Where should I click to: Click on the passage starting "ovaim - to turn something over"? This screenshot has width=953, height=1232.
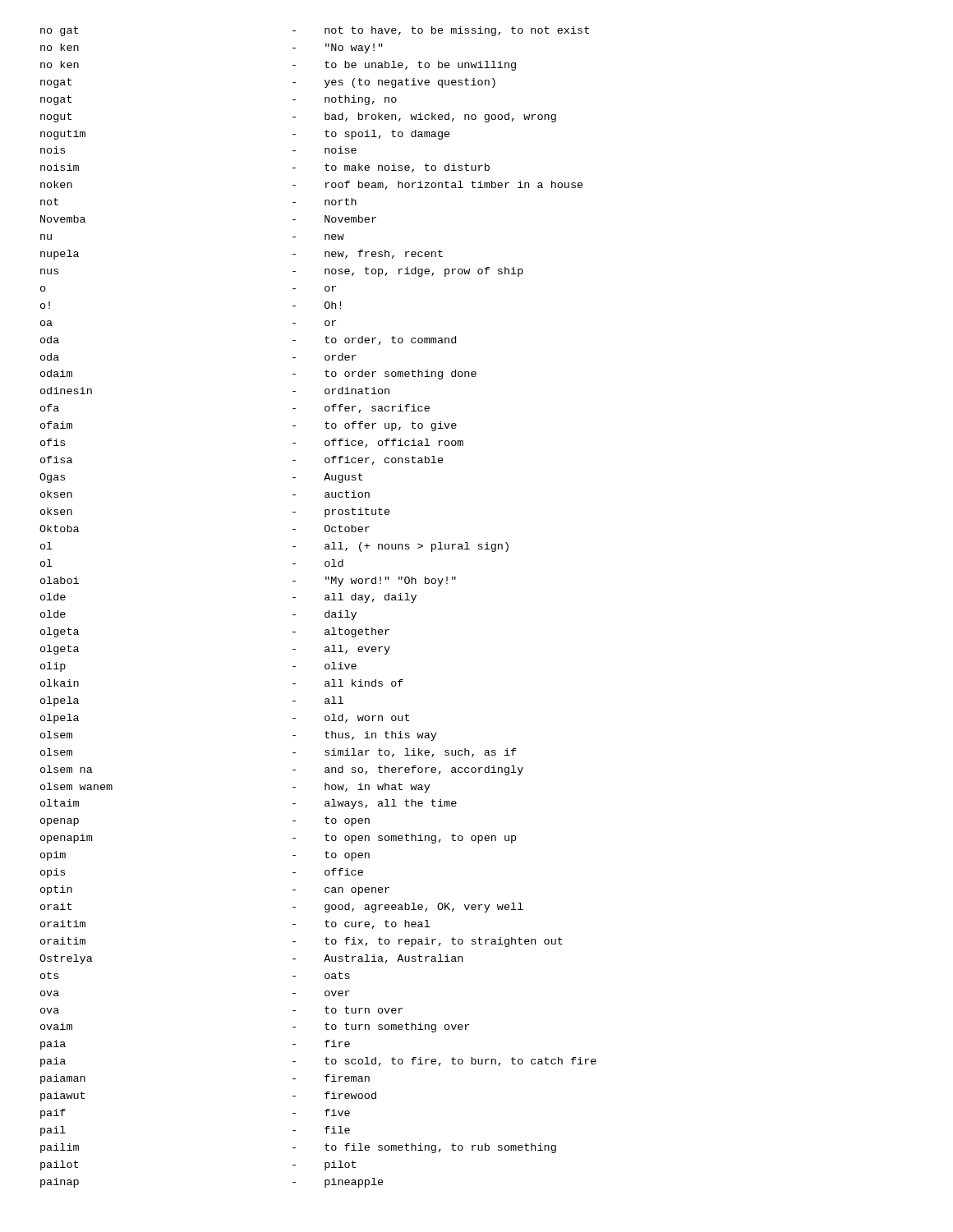click(476, 1028)
